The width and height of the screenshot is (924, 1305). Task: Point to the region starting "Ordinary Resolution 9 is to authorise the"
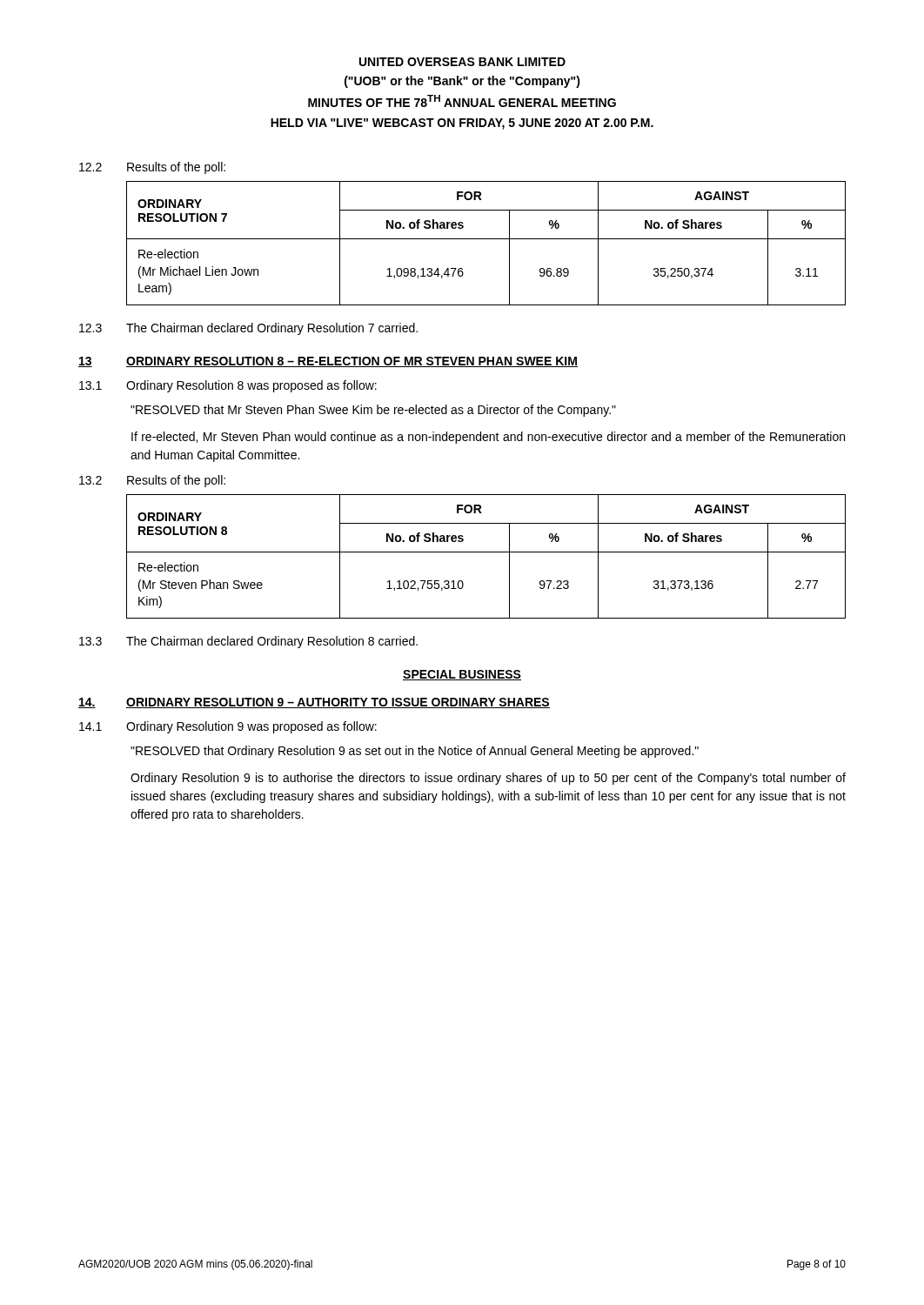click(x=488, y=796)
